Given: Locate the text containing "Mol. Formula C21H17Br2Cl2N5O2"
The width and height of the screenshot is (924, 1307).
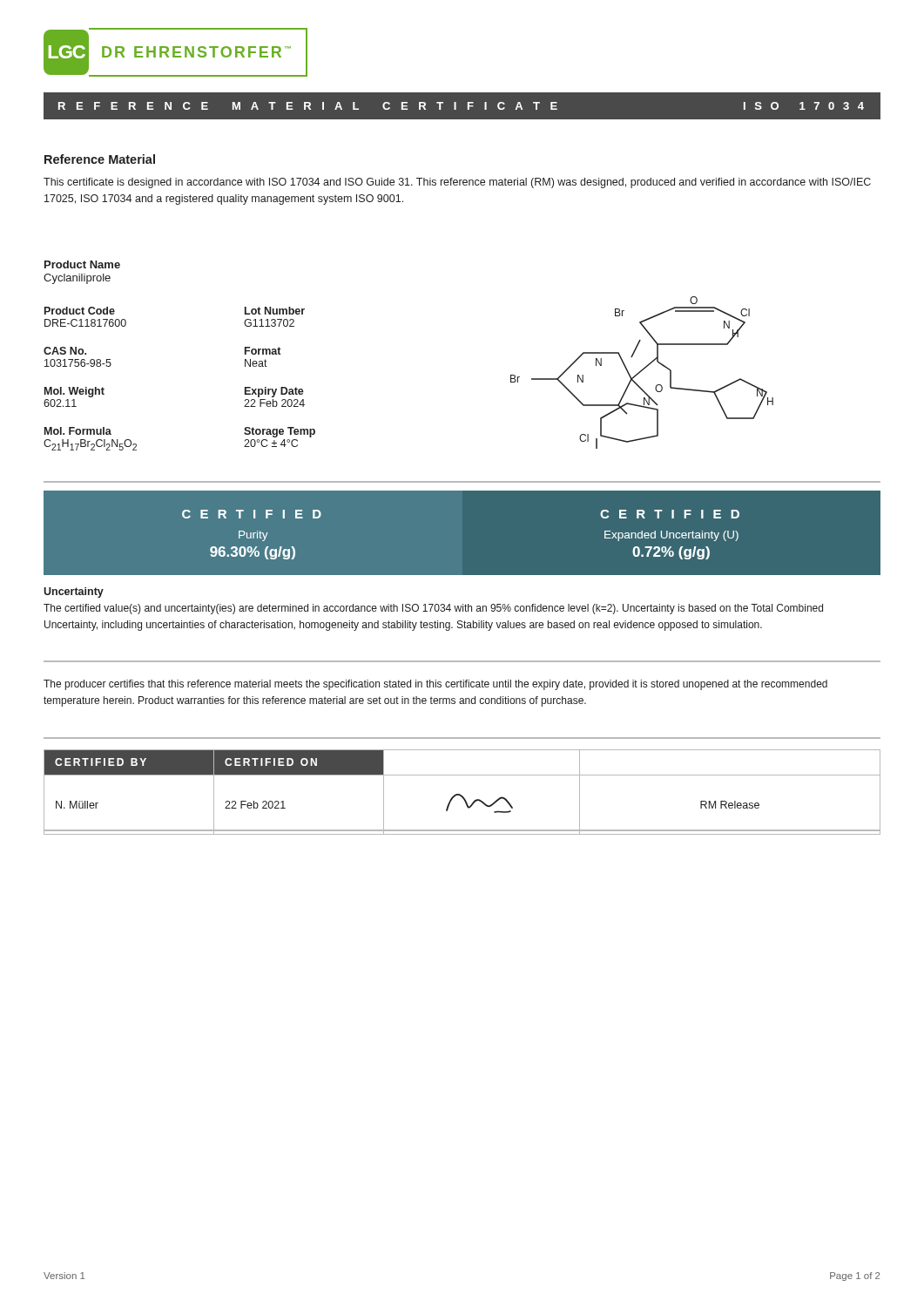Looking at the screenshot, I should (x=90, y=438).
